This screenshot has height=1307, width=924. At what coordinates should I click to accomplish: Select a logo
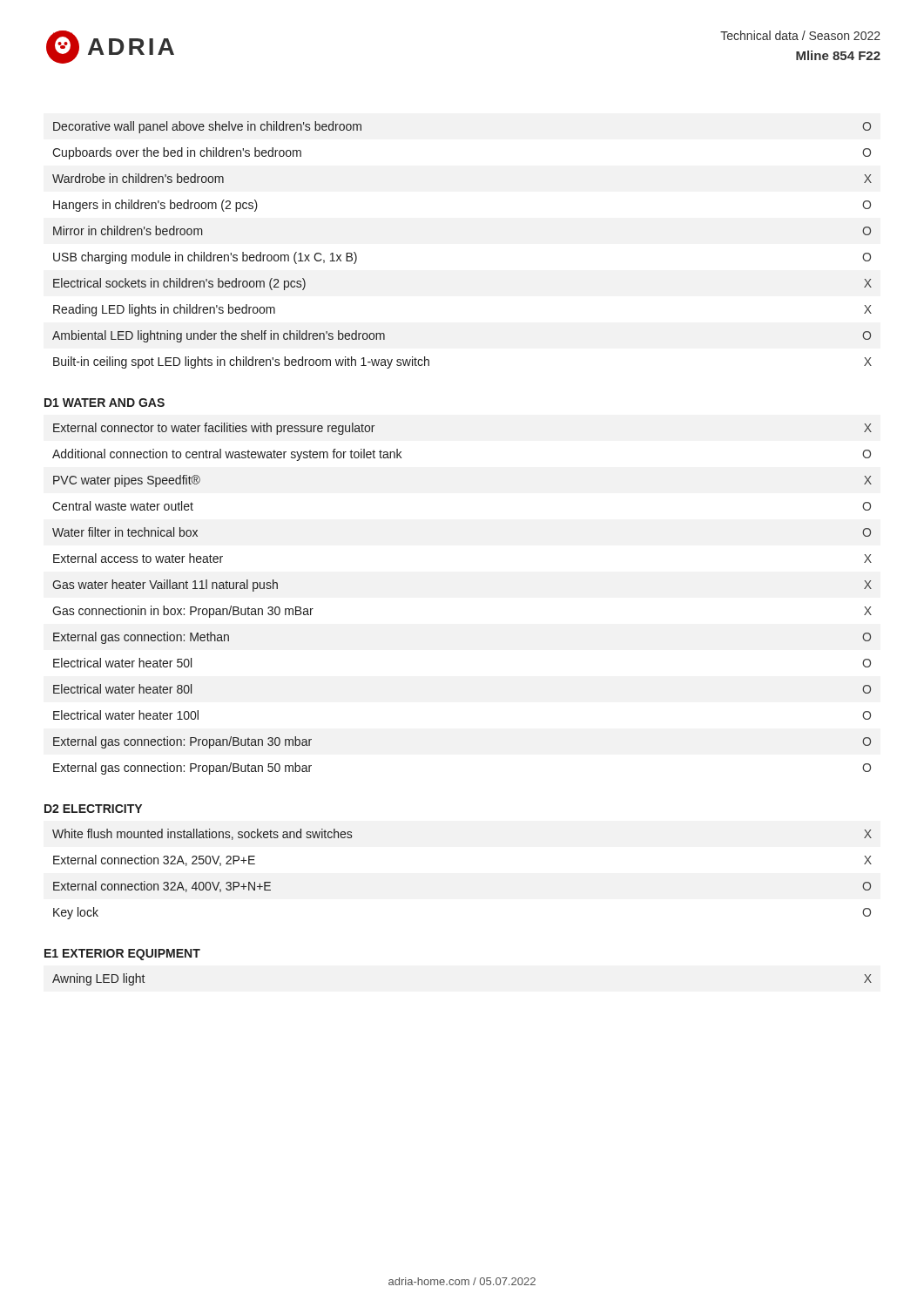113,47
